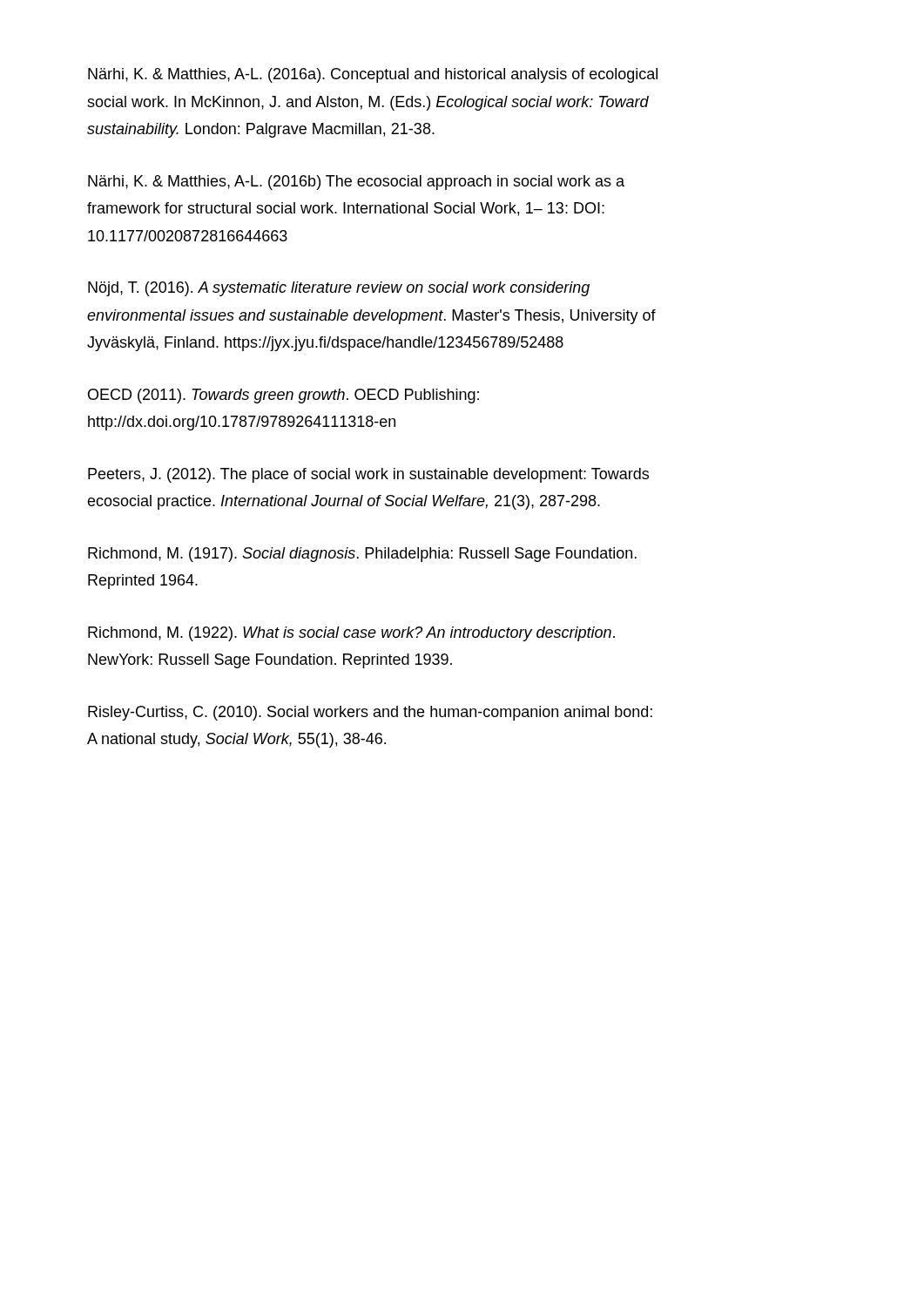This screenshot has height=1307, width=924.
Task: Find the text block containing "Risley-Curtiss, C. (2010). Social"
Action: (458, 726)
